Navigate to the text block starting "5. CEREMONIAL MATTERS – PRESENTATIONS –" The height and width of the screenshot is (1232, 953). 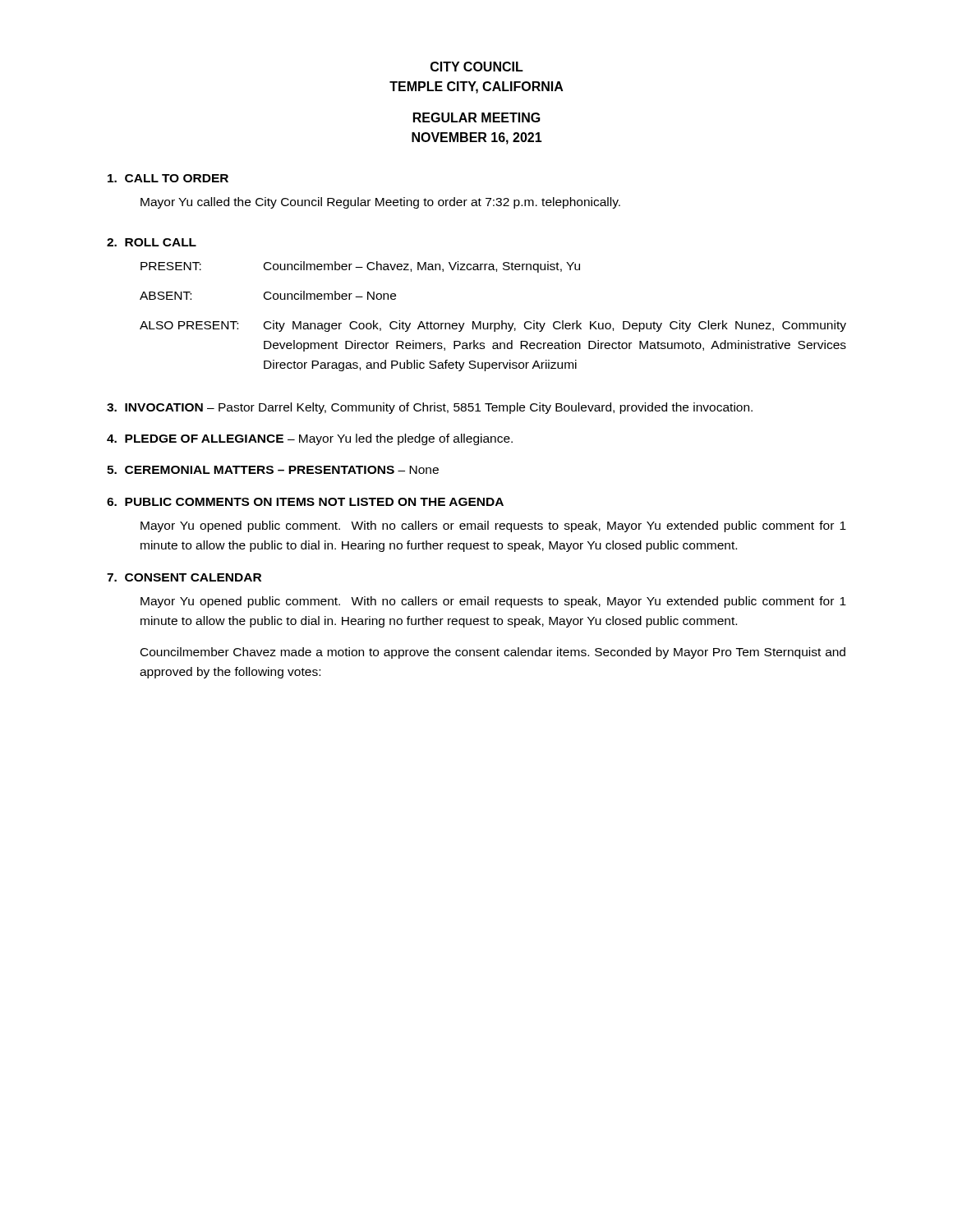click(x=273, y=470)
